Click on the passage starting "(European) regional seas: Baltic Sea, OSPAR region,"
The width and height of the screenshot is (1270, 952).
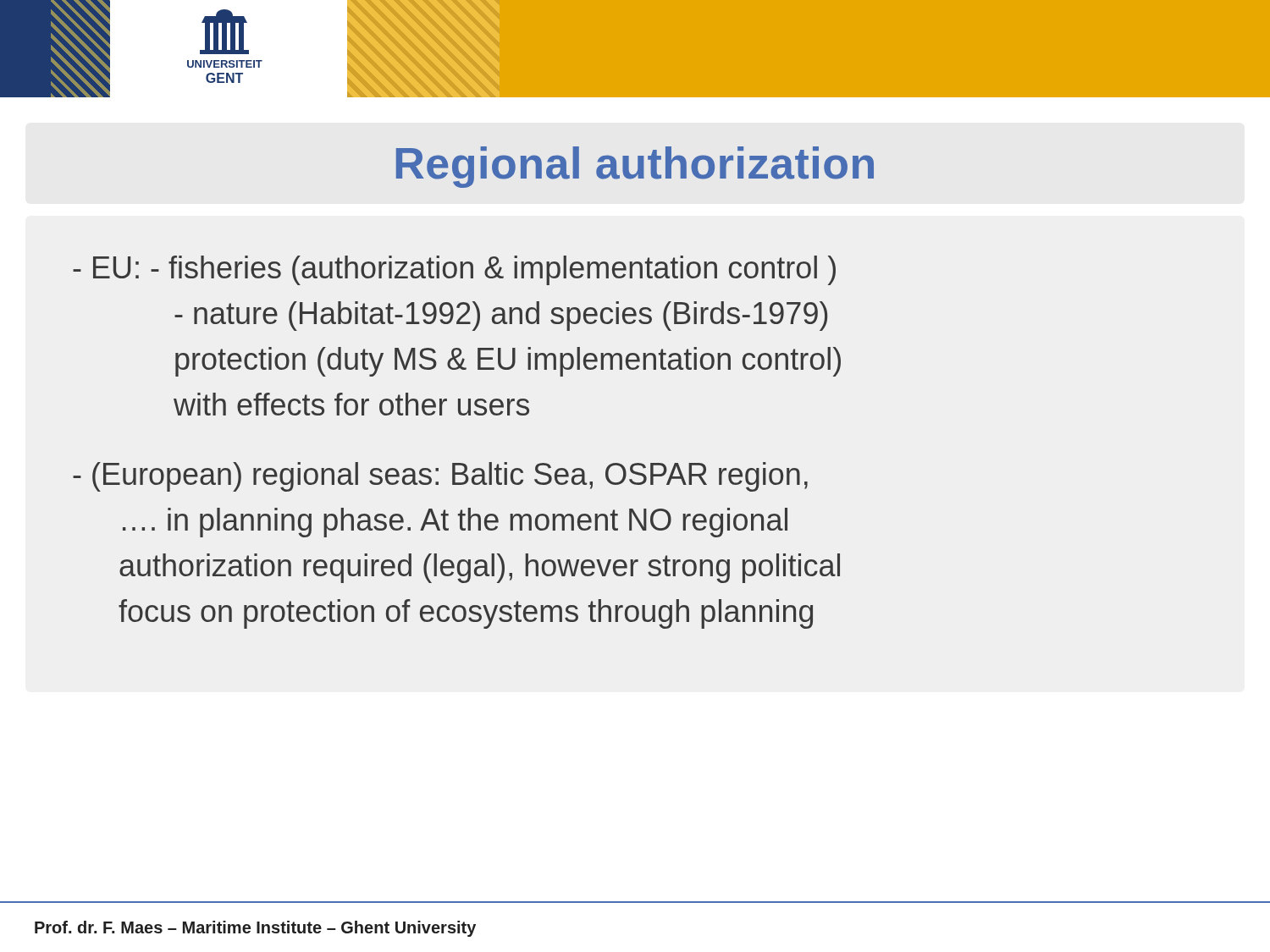coord(635,543)
